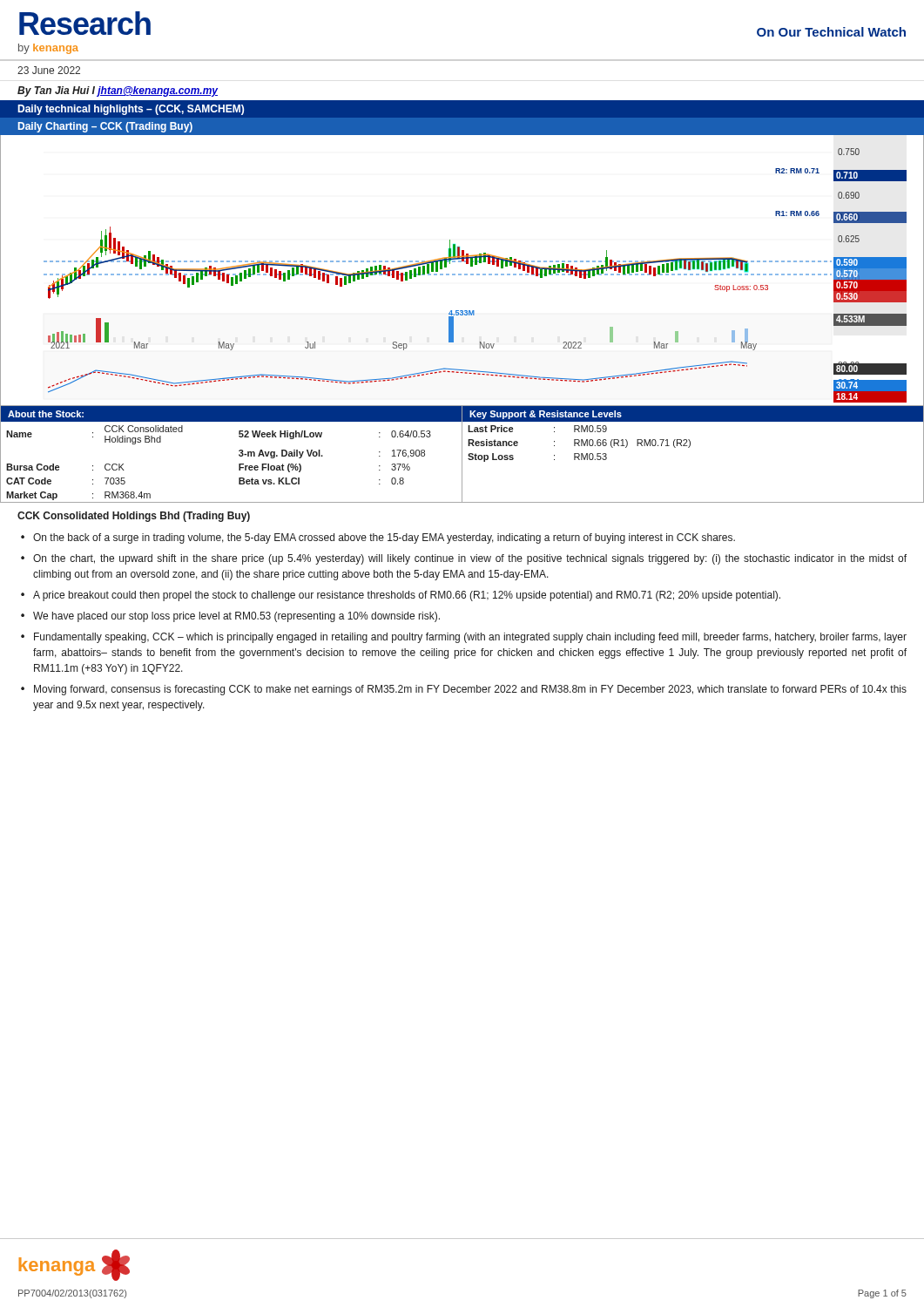This screenshot has height=1307, width=924.
Task: Find the list item that says "• Moving forward, consensus is forecasting CCK"
Action: 464,696
